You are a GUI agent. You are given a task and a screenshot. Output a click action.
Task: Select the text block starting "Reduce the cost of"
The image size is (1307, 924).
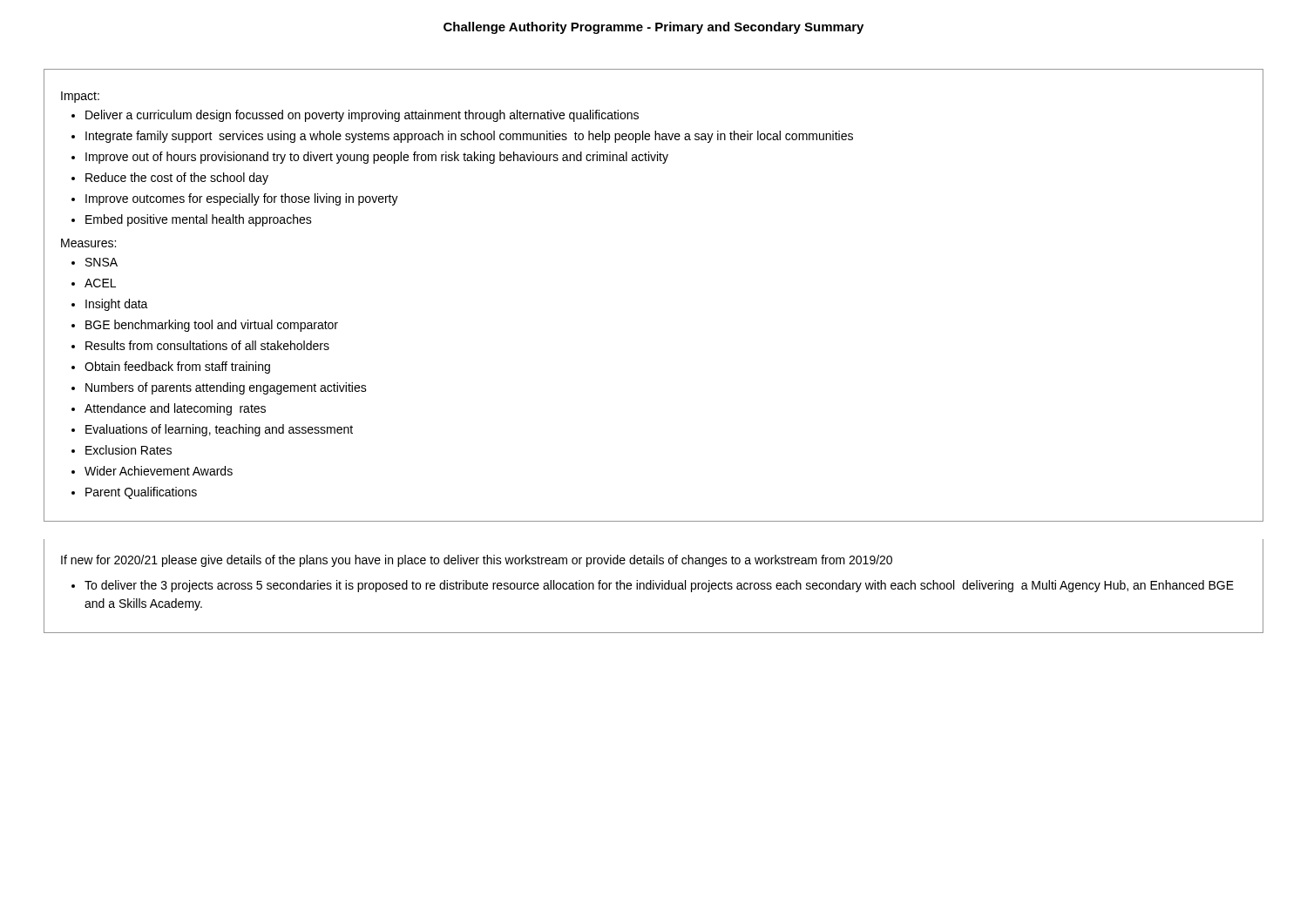pyautogui.click(x=176, y=178)
